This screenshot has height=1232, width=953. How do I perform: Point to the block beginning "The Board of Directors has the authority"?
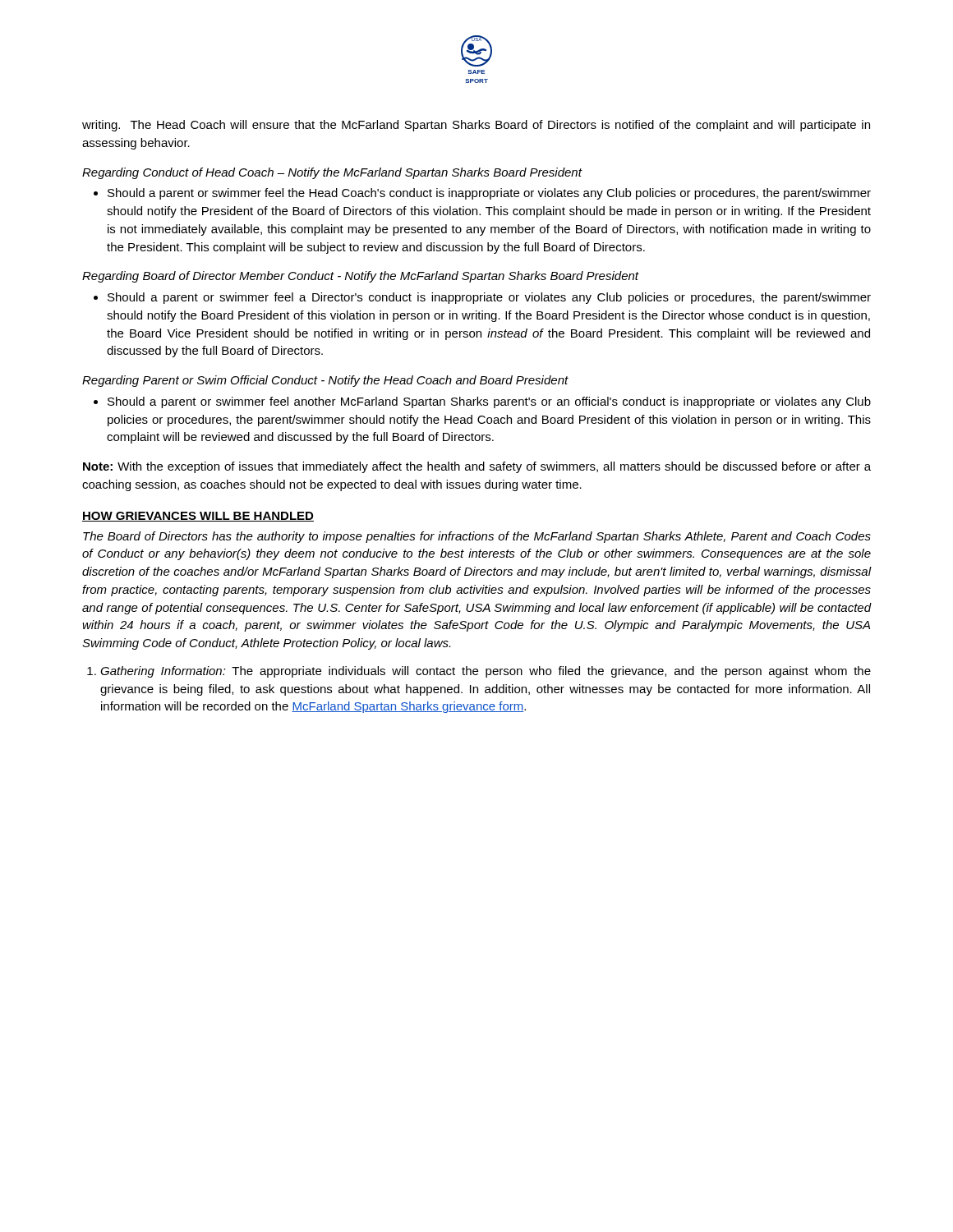pyautogui.click(x=476, y=589)
